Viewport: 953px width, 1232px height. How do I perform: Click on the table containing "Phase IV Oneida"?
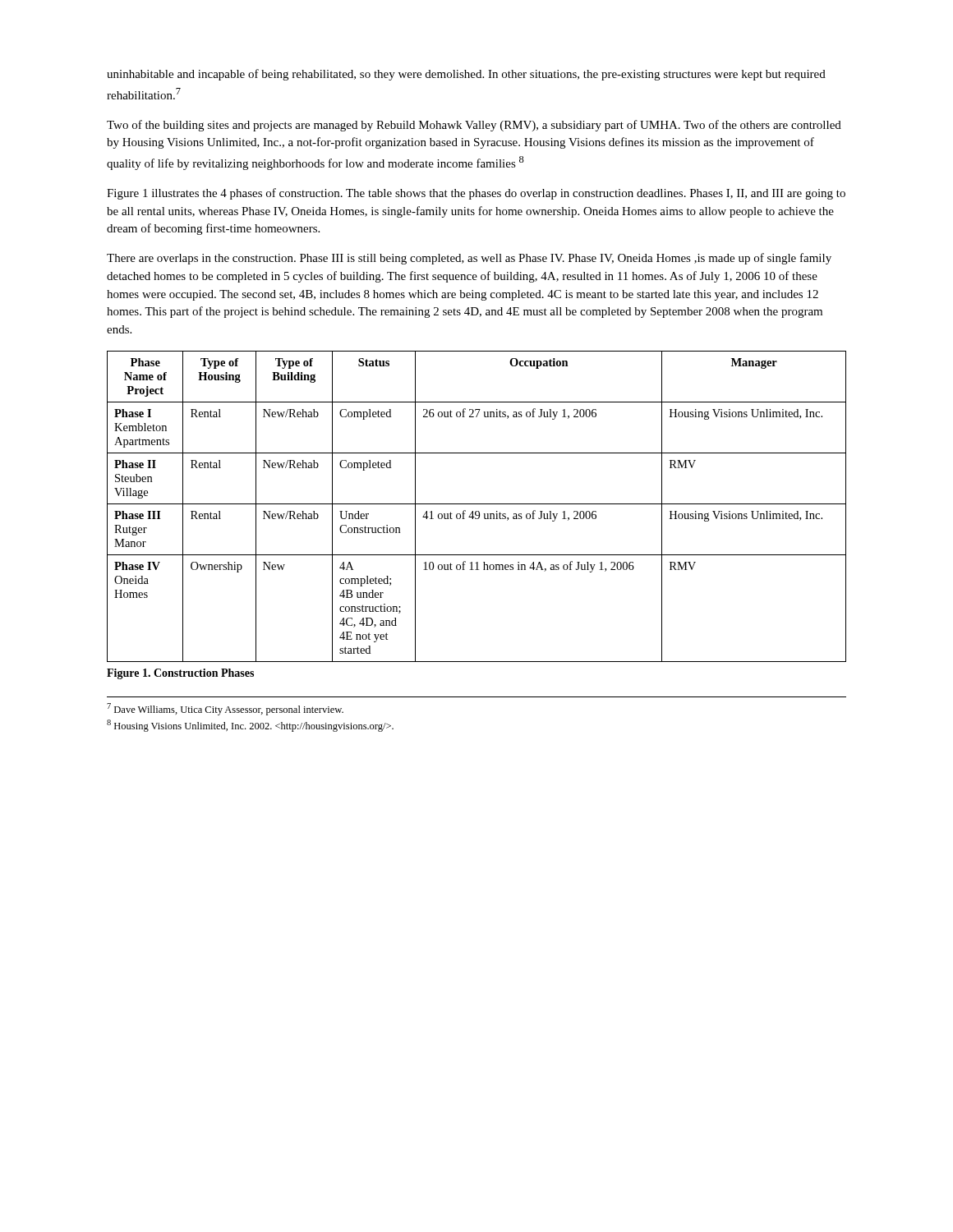(476, 506)
